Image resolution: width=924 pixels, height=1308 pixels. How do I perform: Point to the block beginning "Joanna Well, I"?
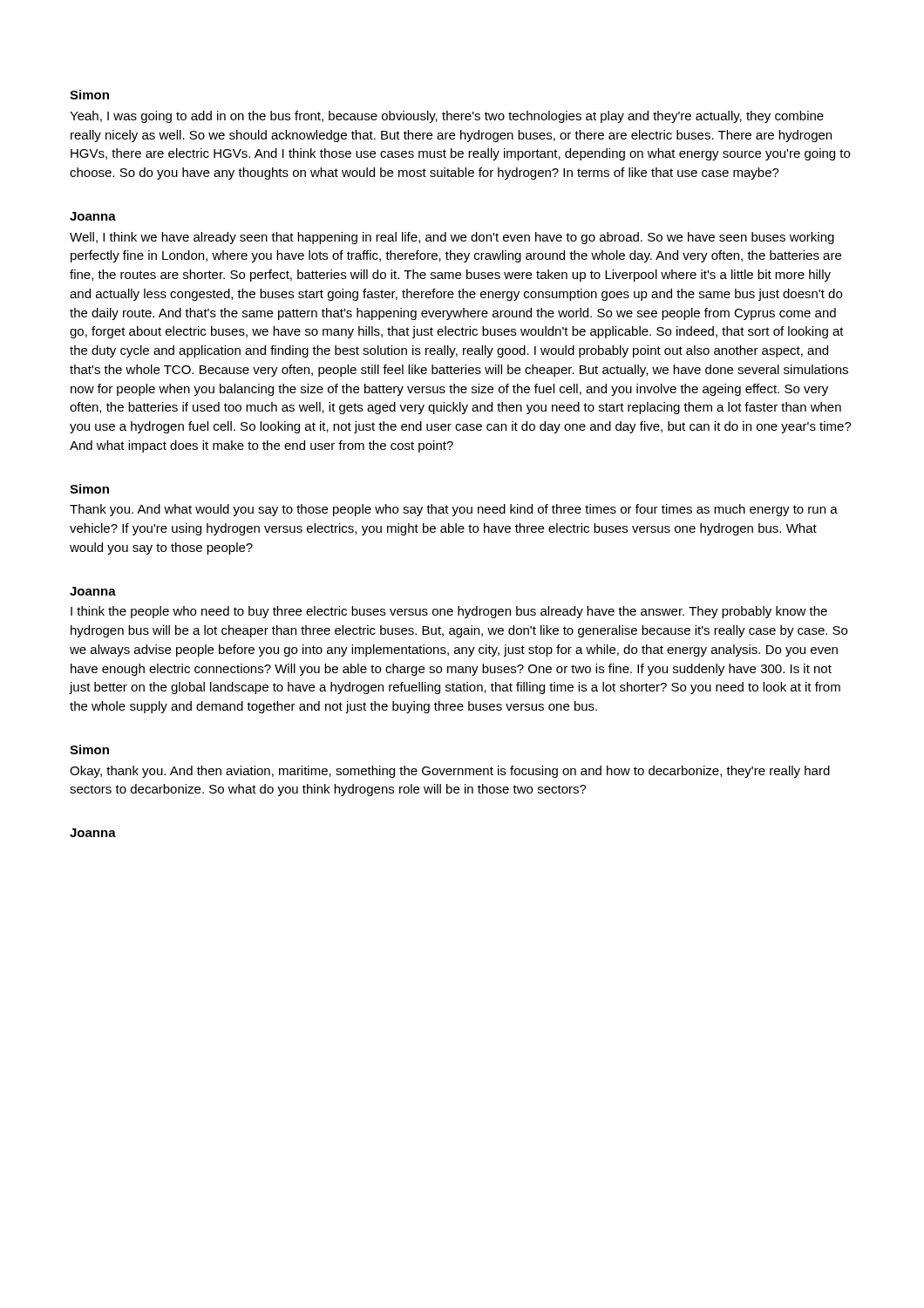click(x=462, y=331)
